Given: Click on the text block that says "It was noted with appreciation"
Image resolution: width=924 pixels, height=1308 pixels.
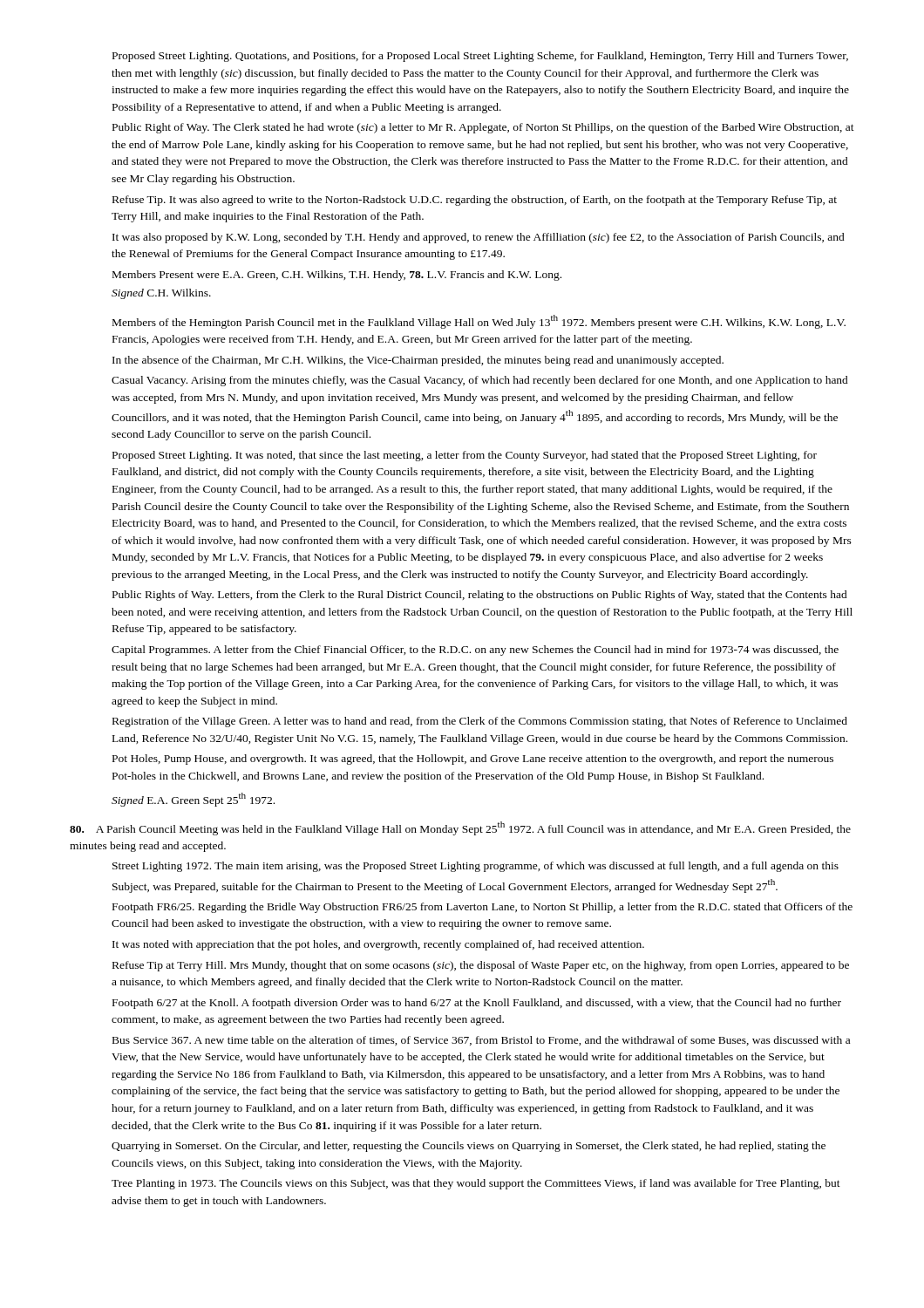Looking at the screenshot, I should (x=483, y=944).
